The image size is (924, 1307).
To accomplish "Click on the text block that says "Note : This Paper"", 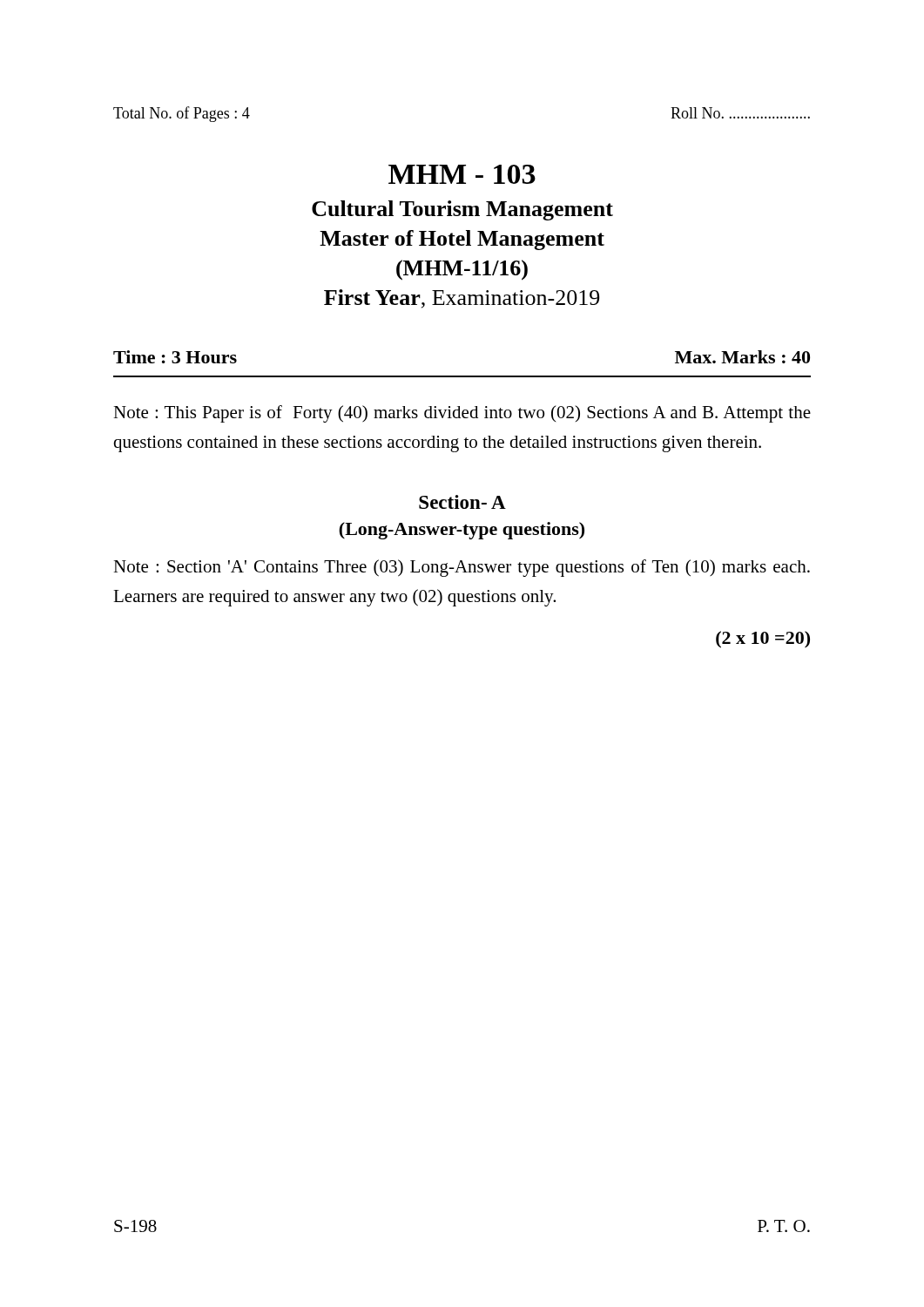I will click(x=462, y=427).
